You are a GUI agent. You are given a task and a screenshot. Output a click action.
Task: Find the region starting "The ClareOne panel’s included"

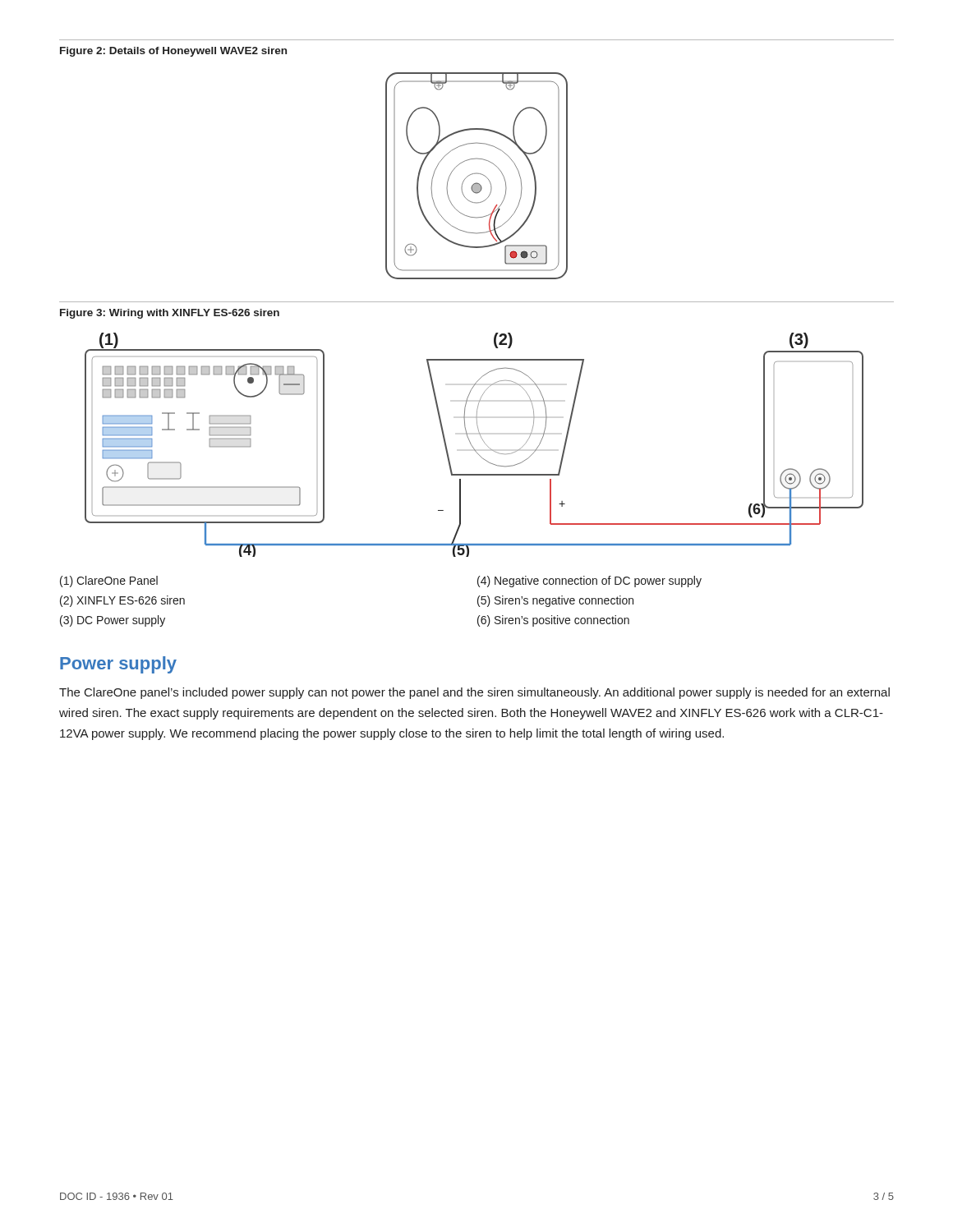(x=475, y=713)
